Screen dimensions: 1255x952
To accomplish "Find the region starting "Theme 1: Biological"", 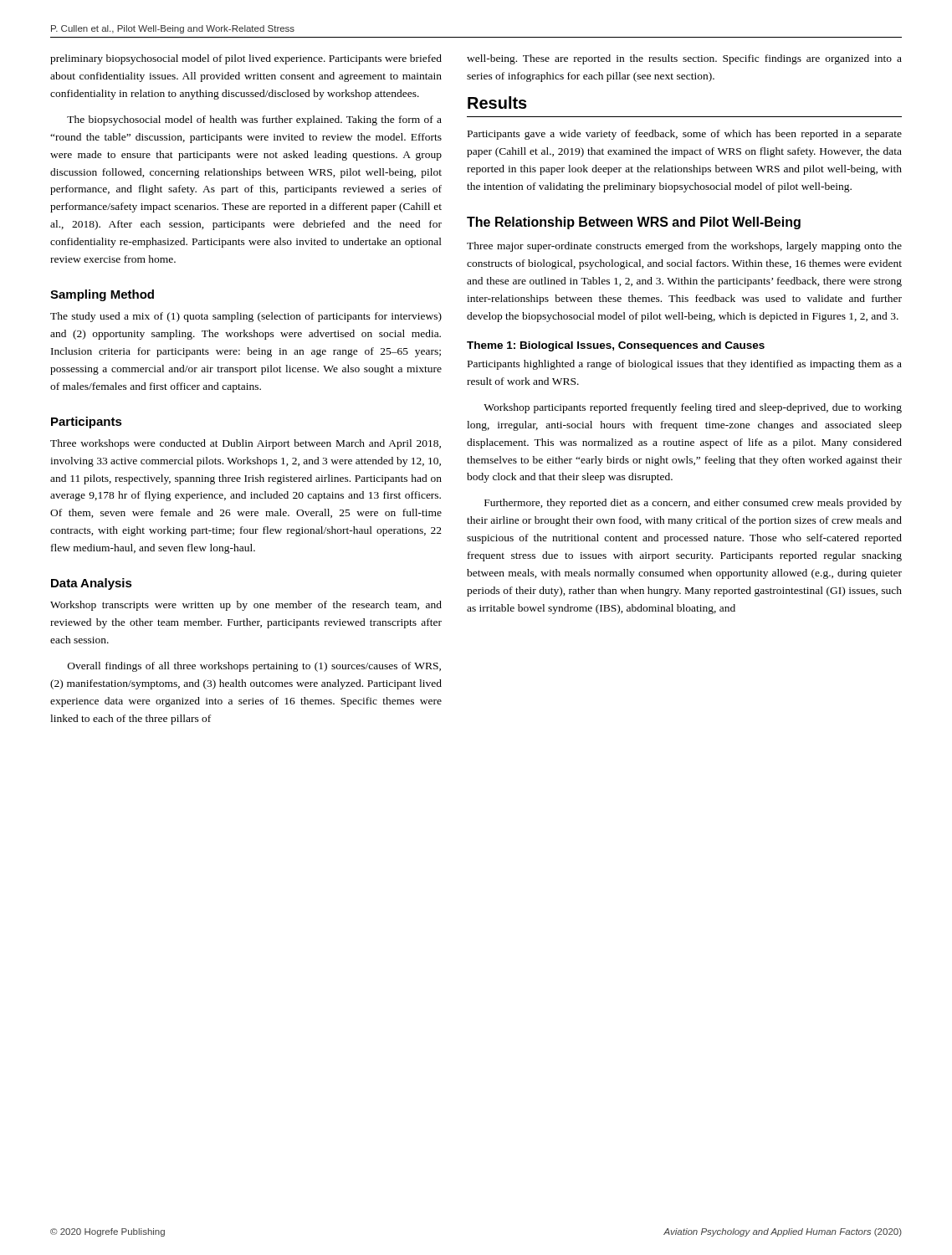I will (684, 345).
